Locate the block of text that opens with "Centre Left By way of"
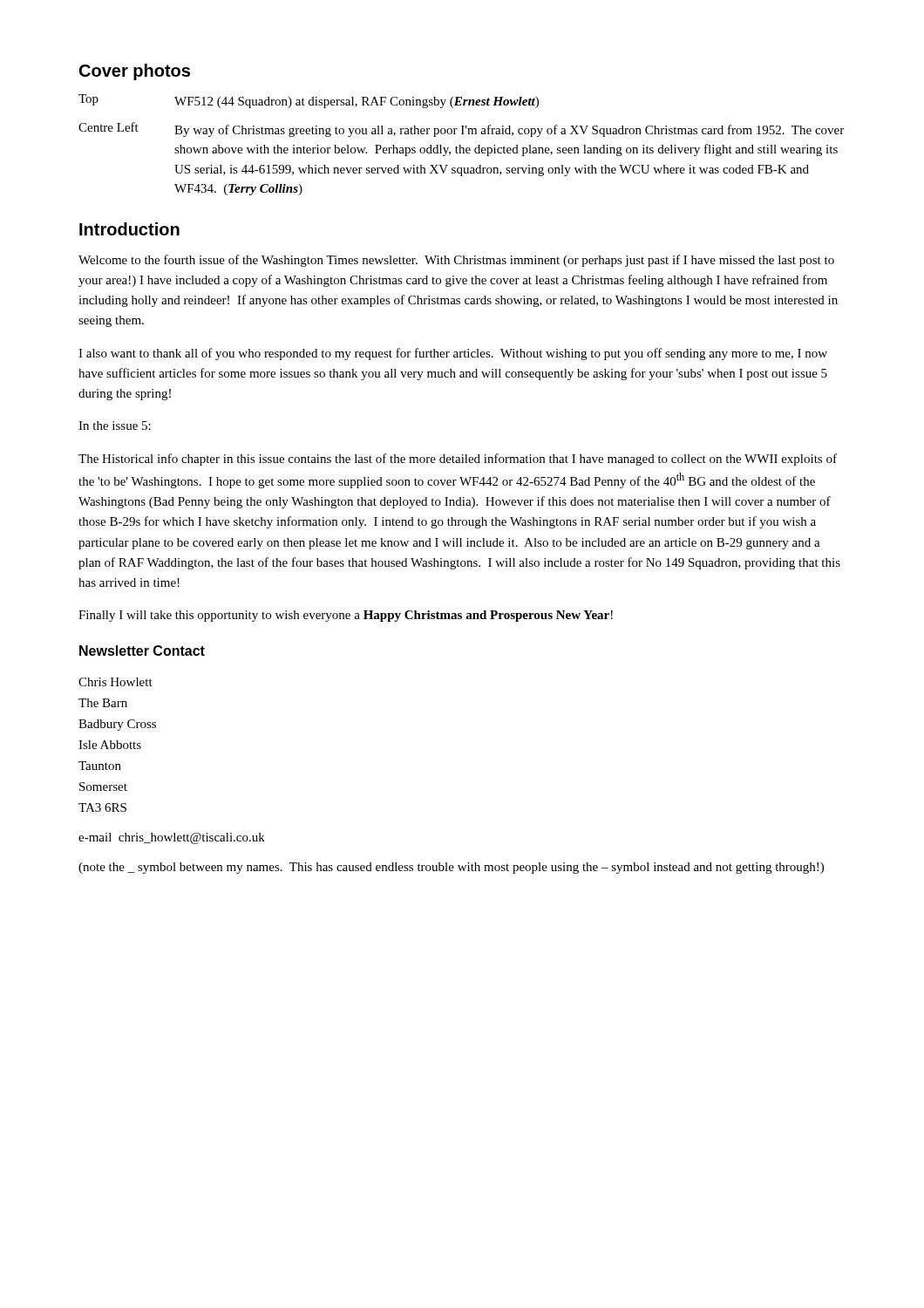 462,159
